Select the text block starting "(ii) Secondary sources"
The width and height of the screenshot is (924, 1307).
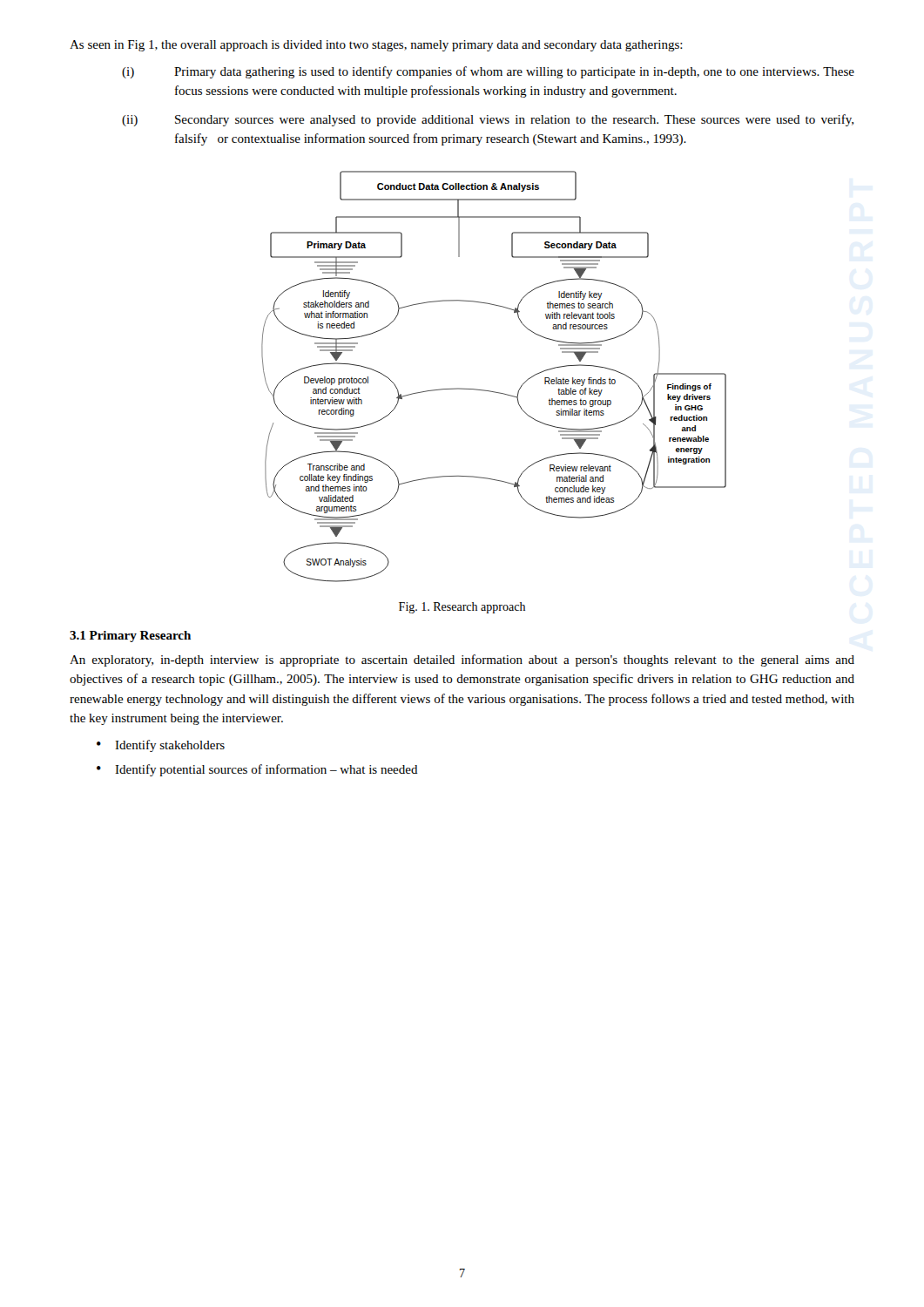(488, 129)
